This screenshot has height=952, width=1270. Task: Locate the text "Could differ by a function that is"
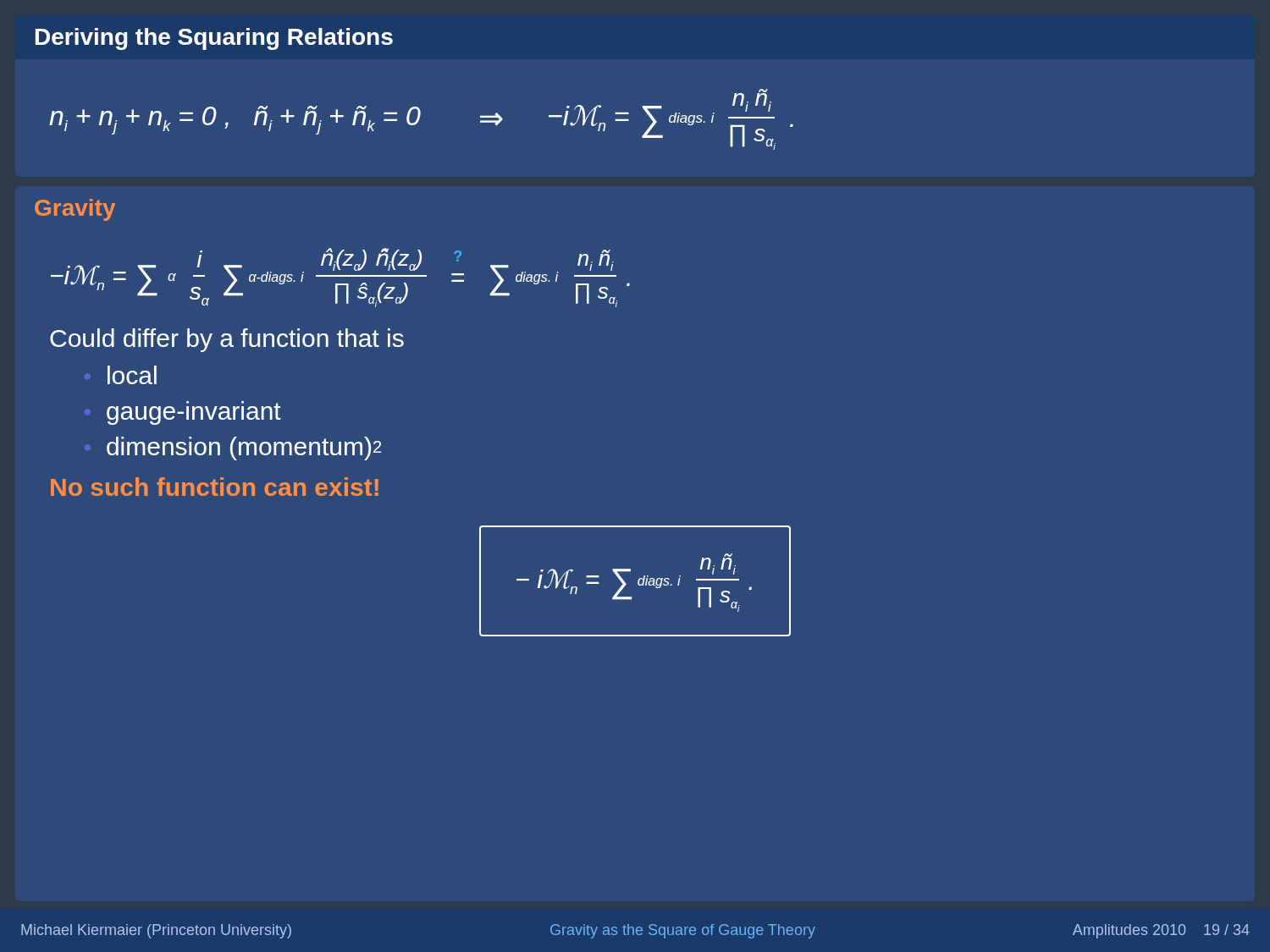227,338
